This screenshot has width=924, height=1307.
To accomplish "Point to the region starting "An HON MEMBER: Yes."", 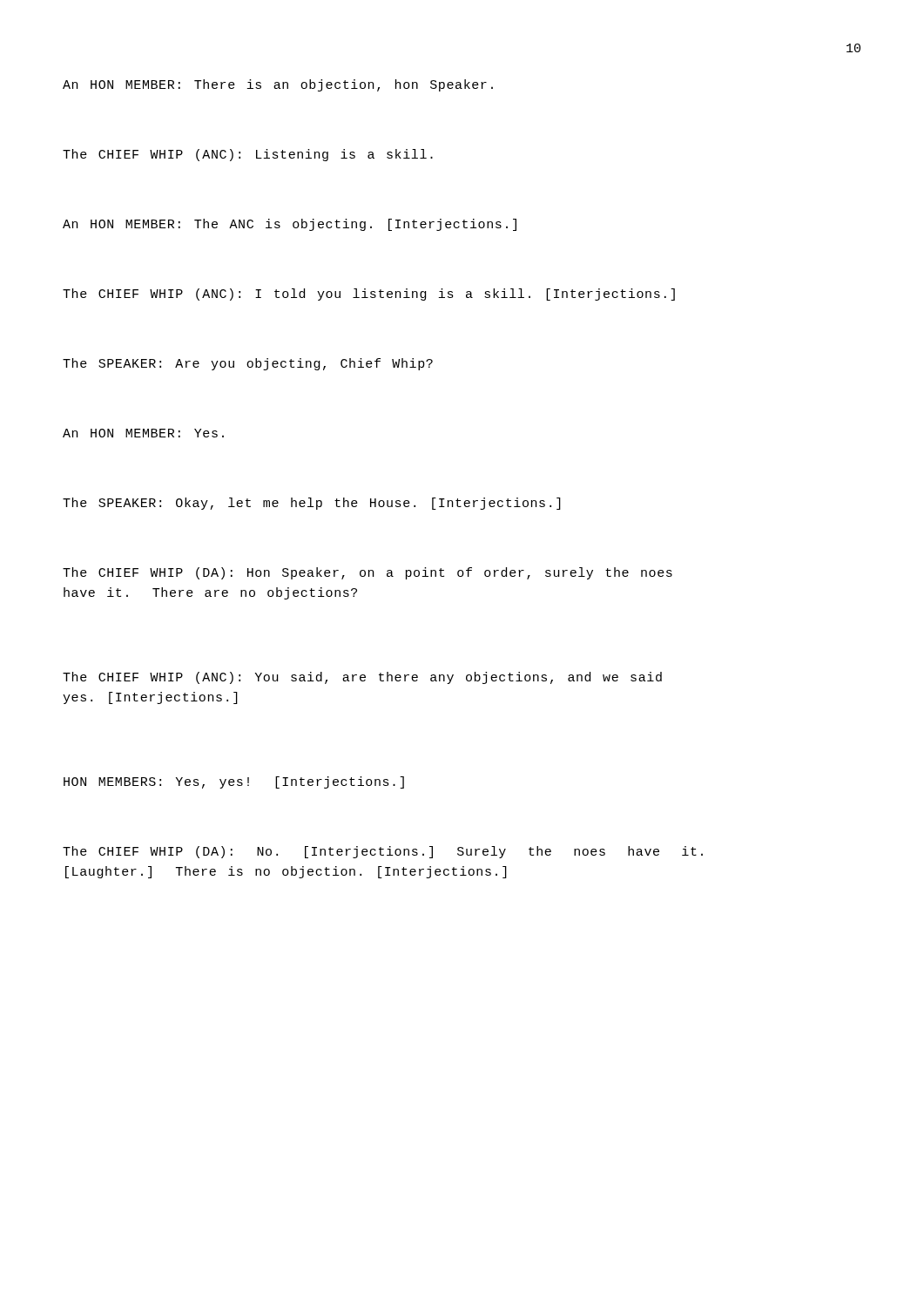I will coord(145,434).
